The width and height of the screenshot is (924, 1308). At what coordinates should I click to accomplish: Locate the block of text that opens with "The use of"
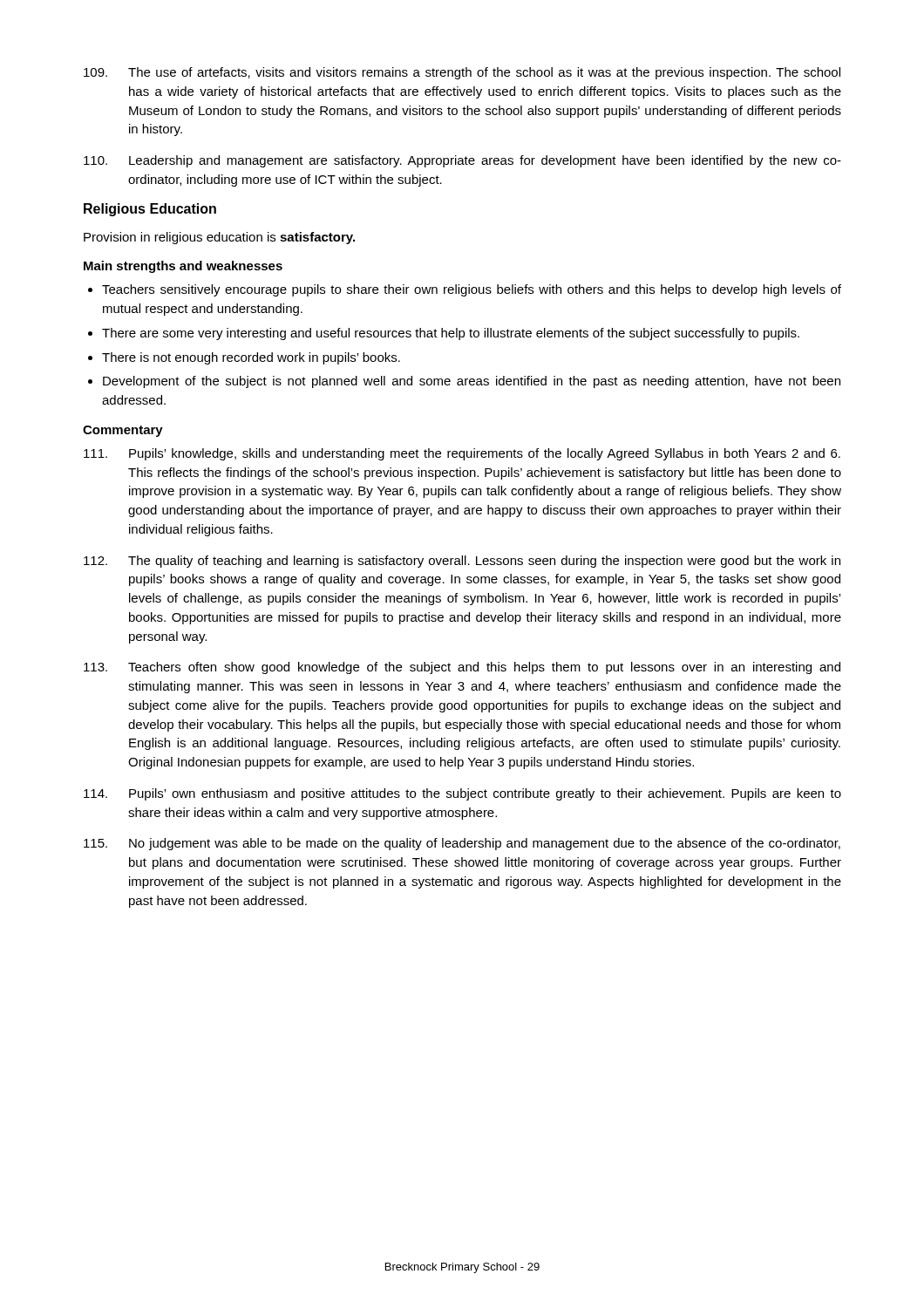tap(462, 101)
